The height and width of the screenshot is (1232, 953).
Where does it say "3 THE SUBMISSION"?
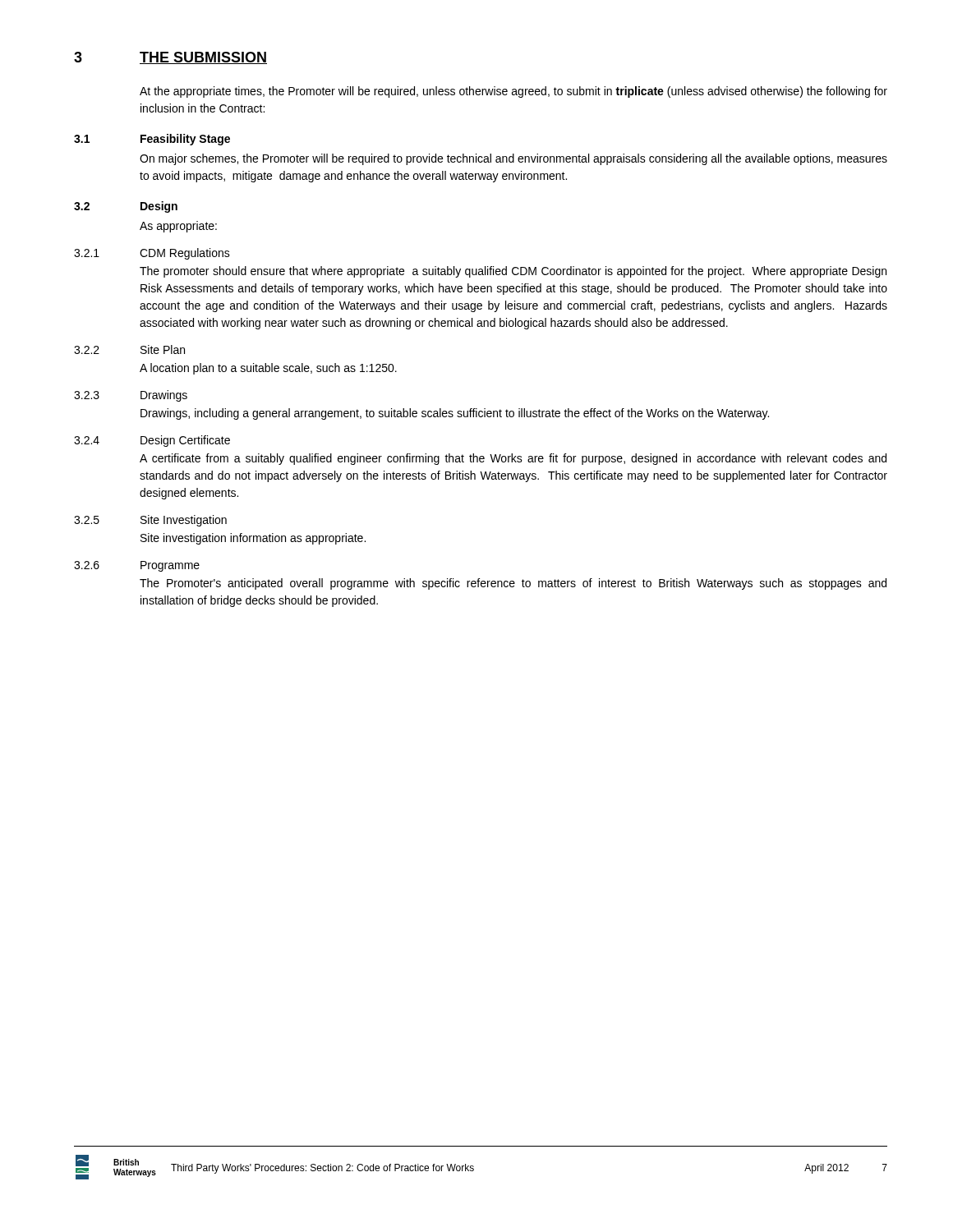(x=170, y=58)
